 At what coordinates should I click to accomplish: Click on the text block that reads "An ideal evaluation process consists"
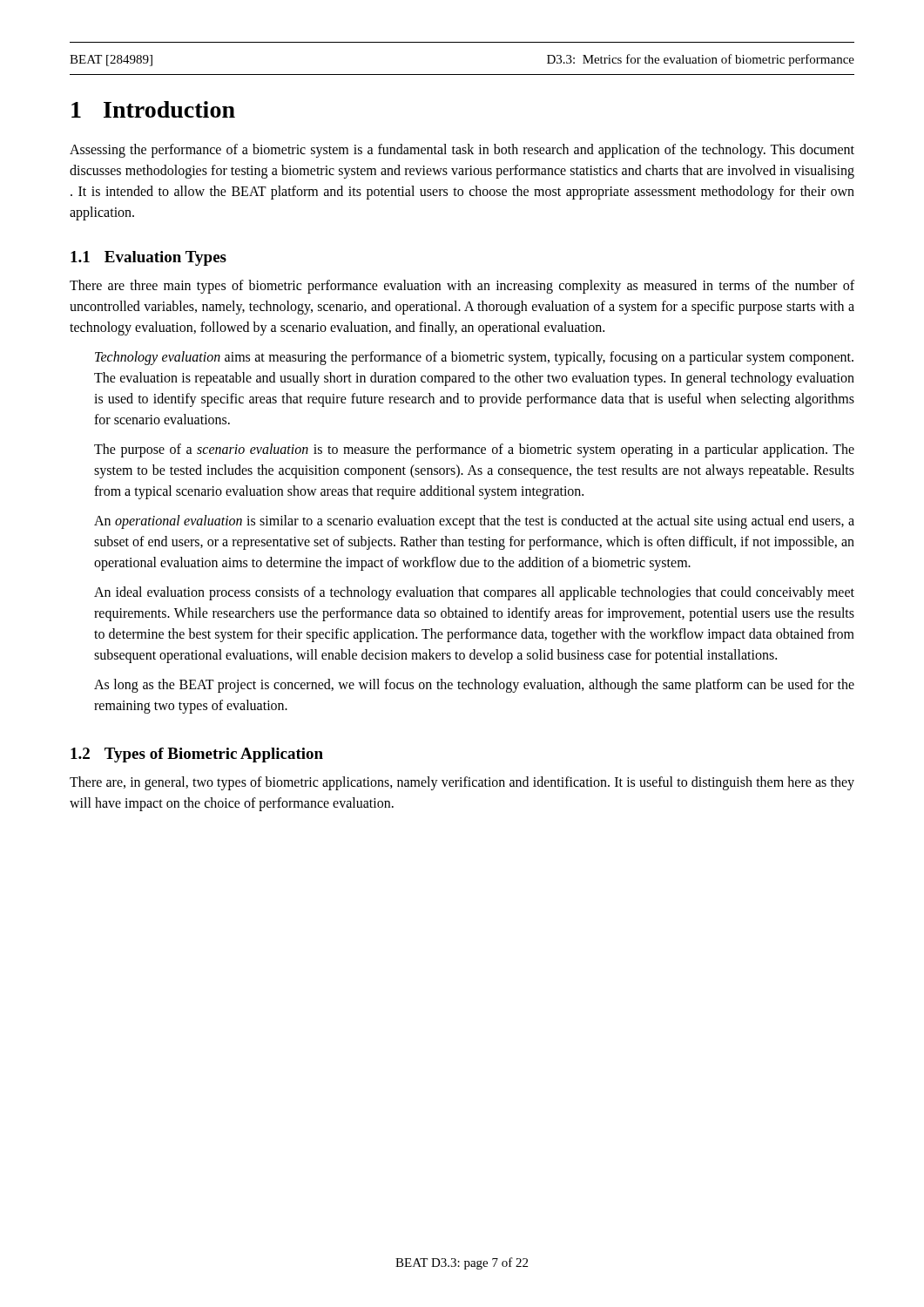[474, 624]
